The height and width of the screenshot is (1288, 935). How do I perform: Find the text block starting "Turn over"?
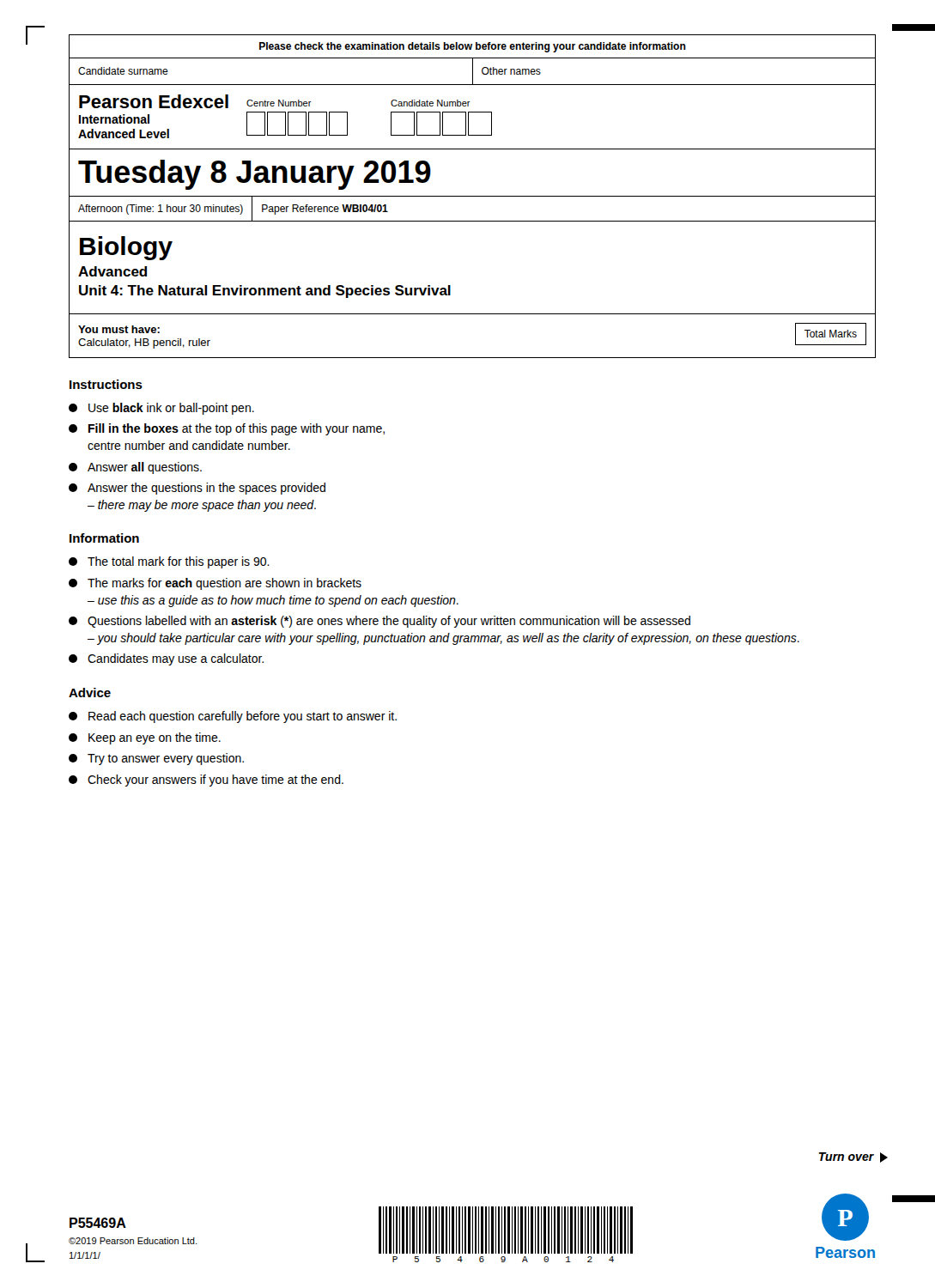(853, 1157)
